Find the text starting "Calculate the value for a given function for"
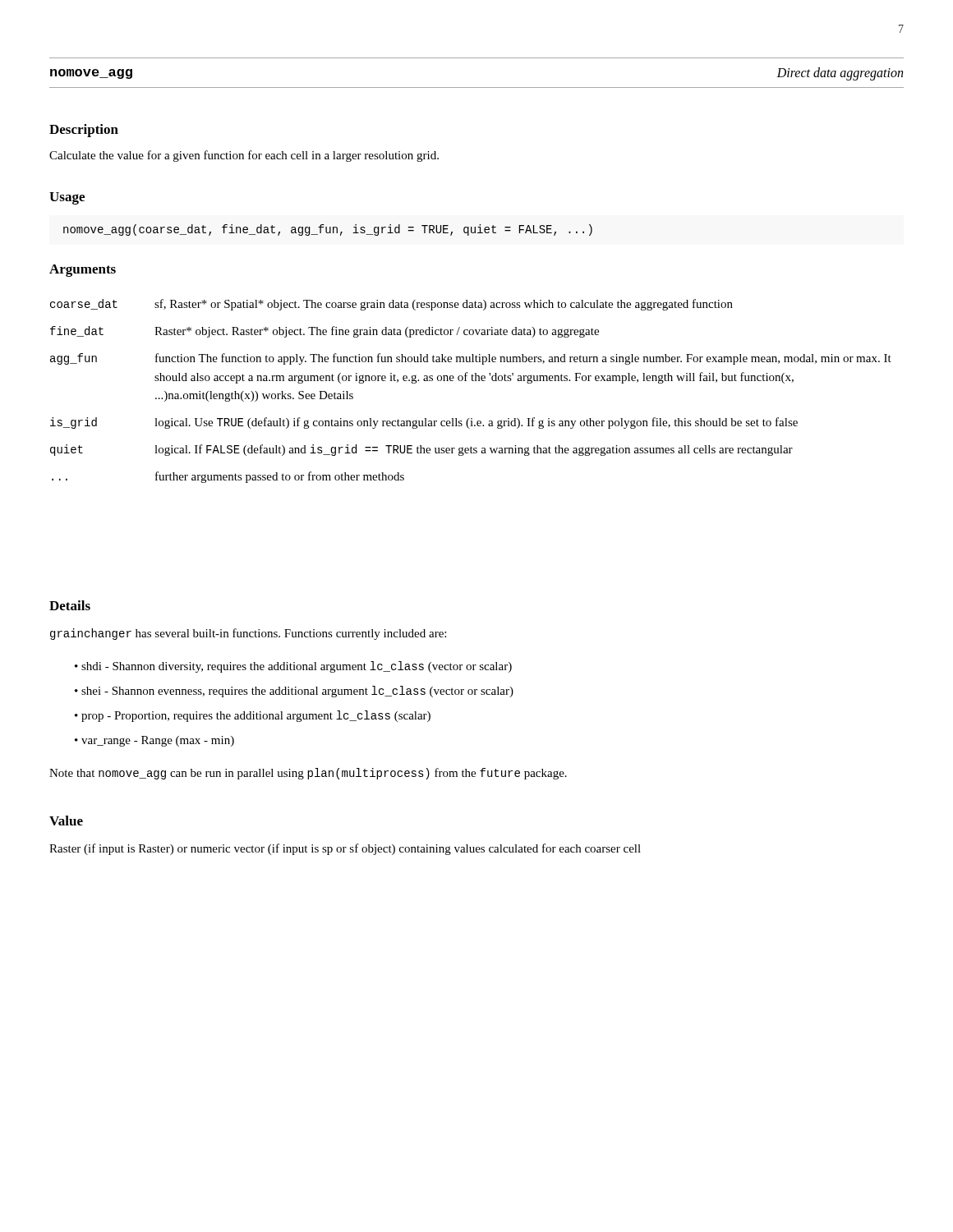The height and width of the screenshot is (1232, 953). [x=244, y=156]
